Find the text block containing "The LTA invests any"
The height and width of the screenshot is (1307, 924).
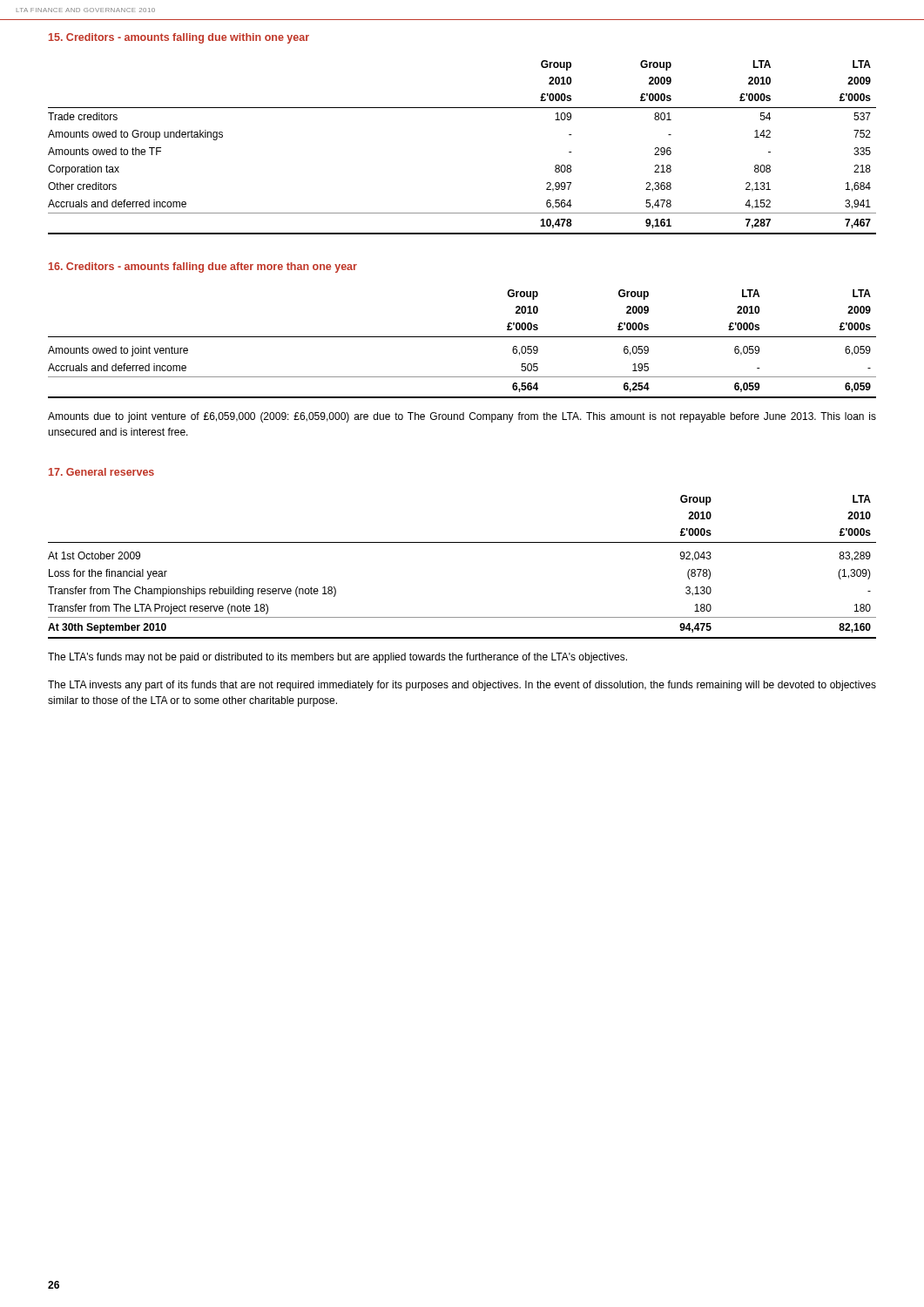pos(462,693)
